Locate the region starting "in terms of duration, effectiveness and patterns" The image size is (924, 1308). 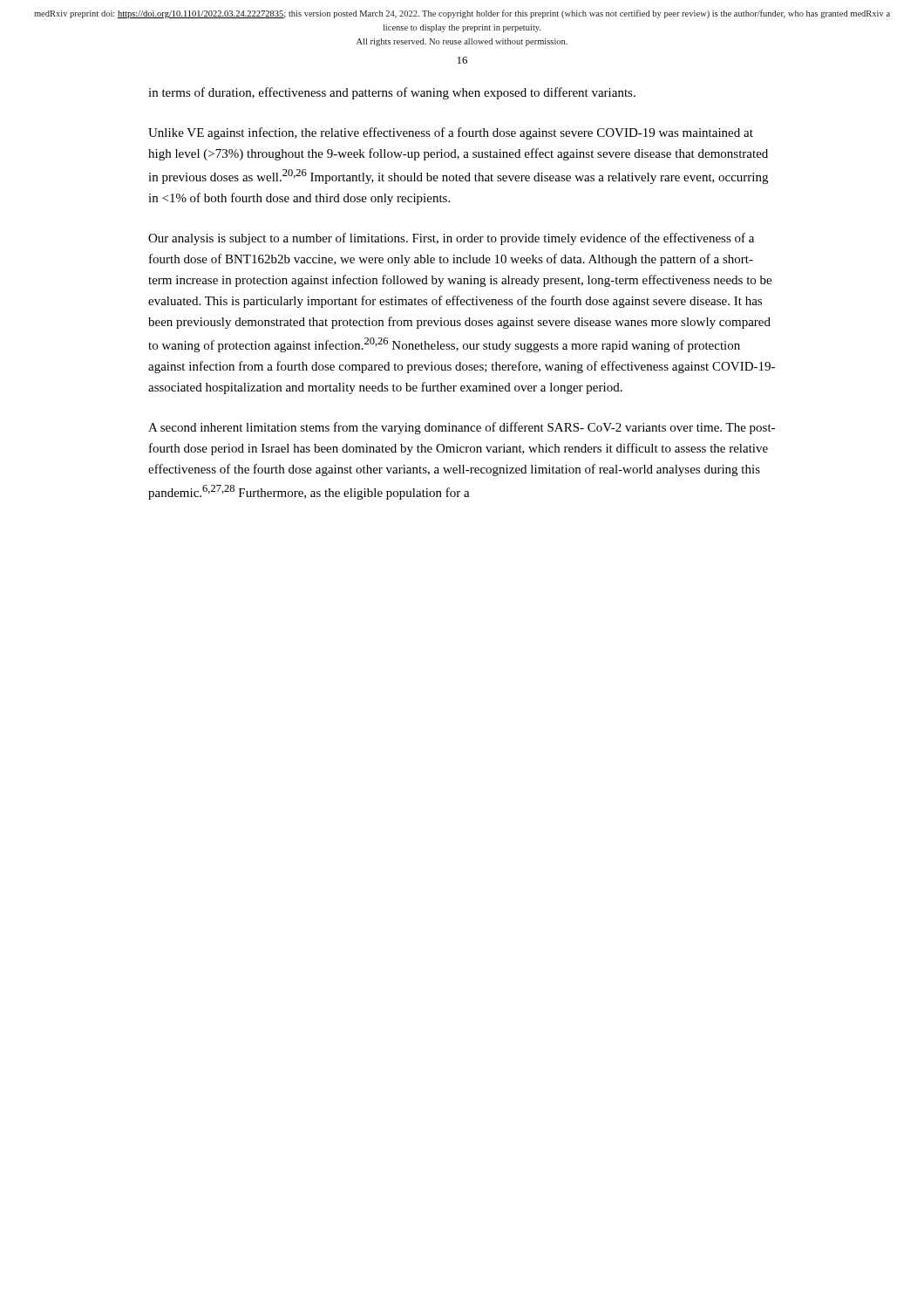[x=392, y=92]
